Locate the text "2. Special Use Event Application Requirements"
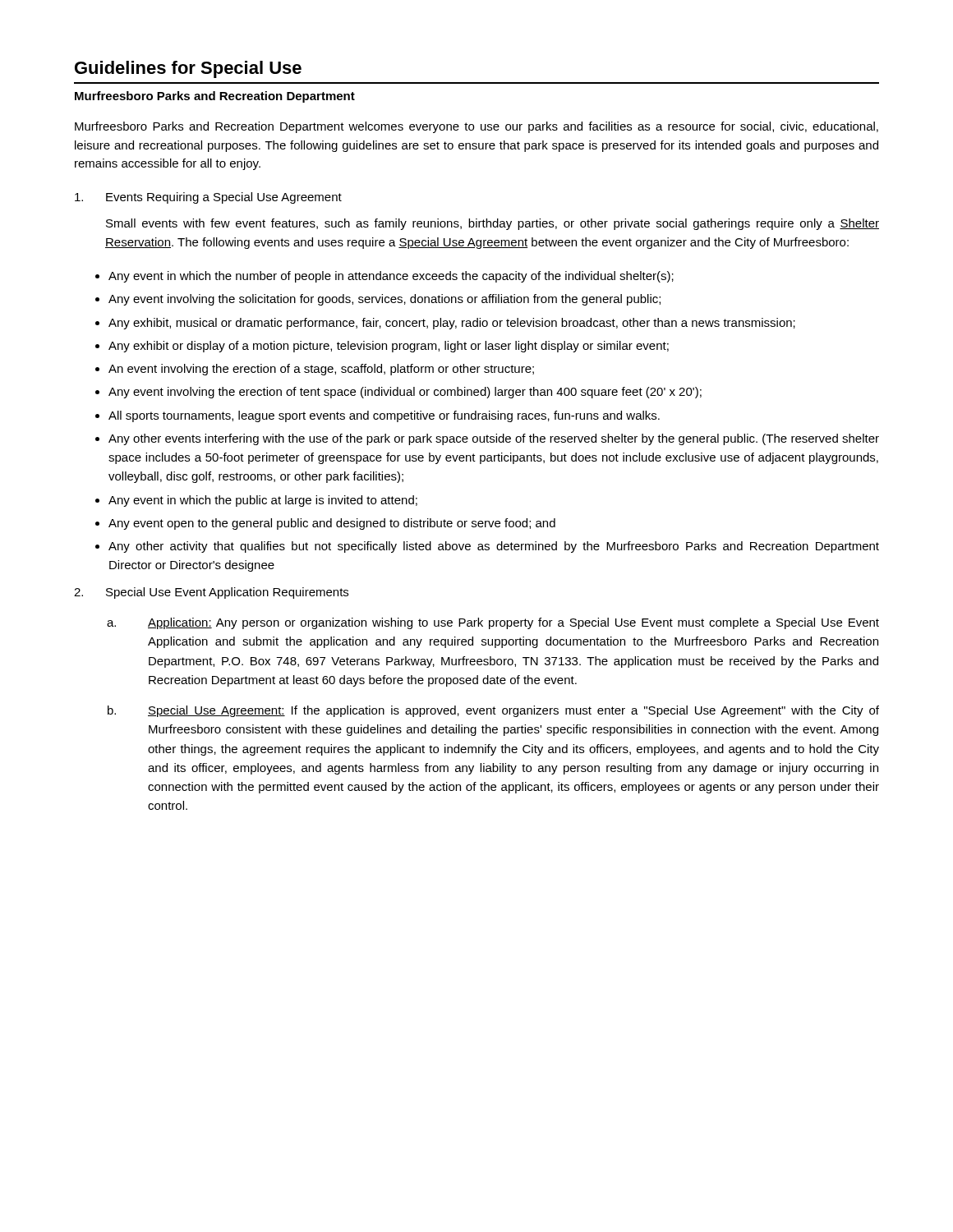 point(211,593)
